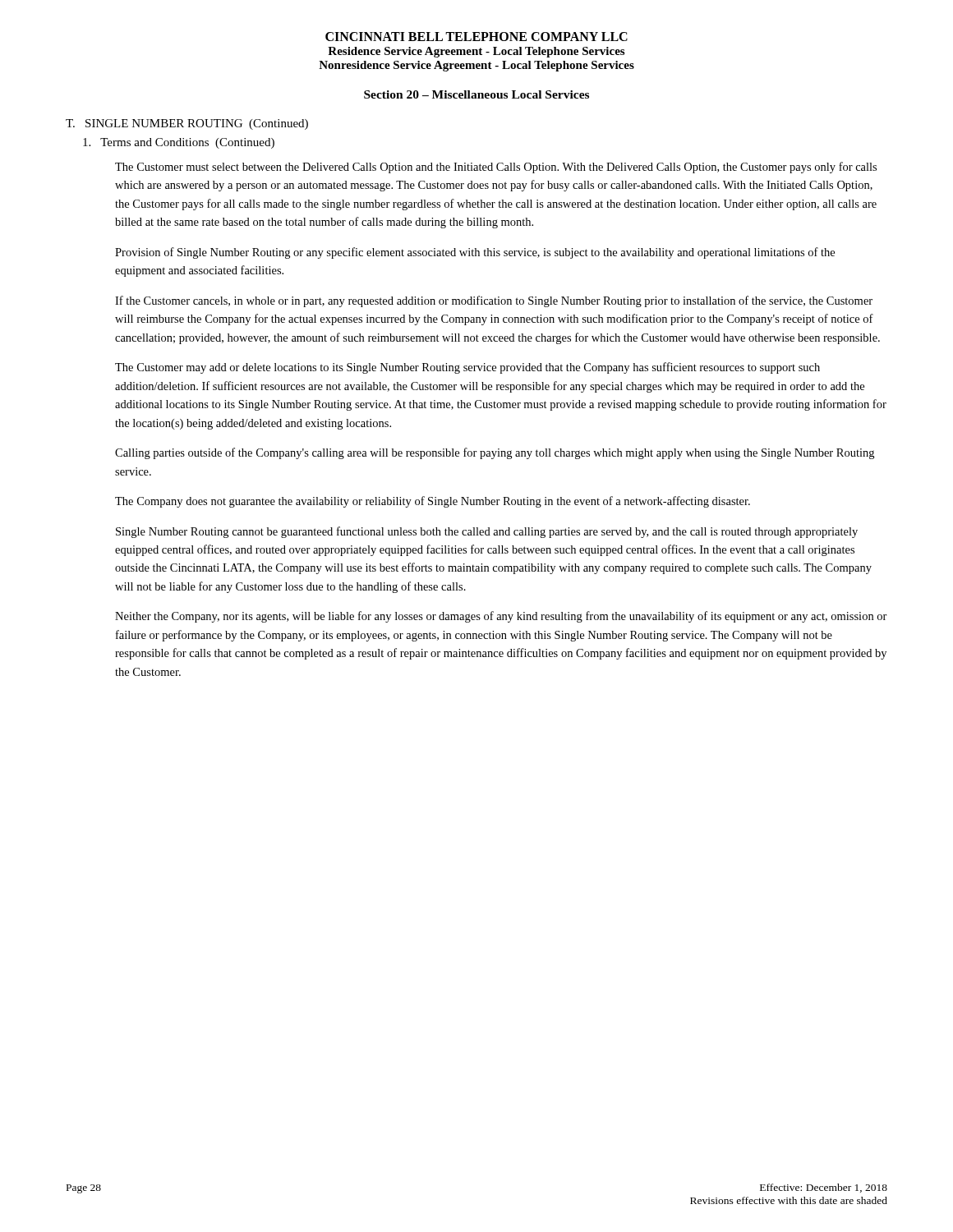Select the section header

pyautogui.click(x=476, y=94)
